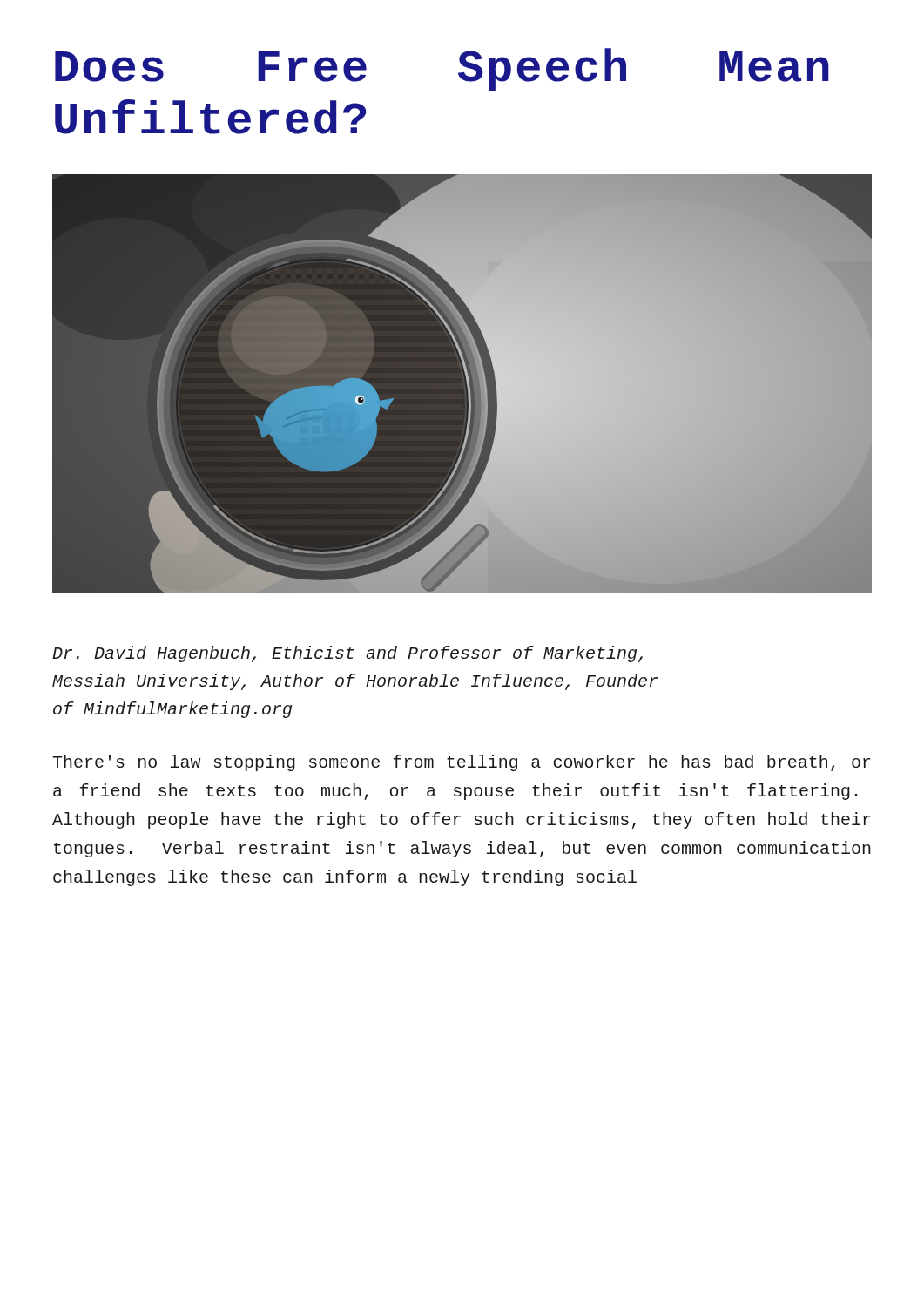The image size is (924, 1307).
Task: Select the text block that says "There's no law stopping someone from"
Action: [x=462, y=820]
